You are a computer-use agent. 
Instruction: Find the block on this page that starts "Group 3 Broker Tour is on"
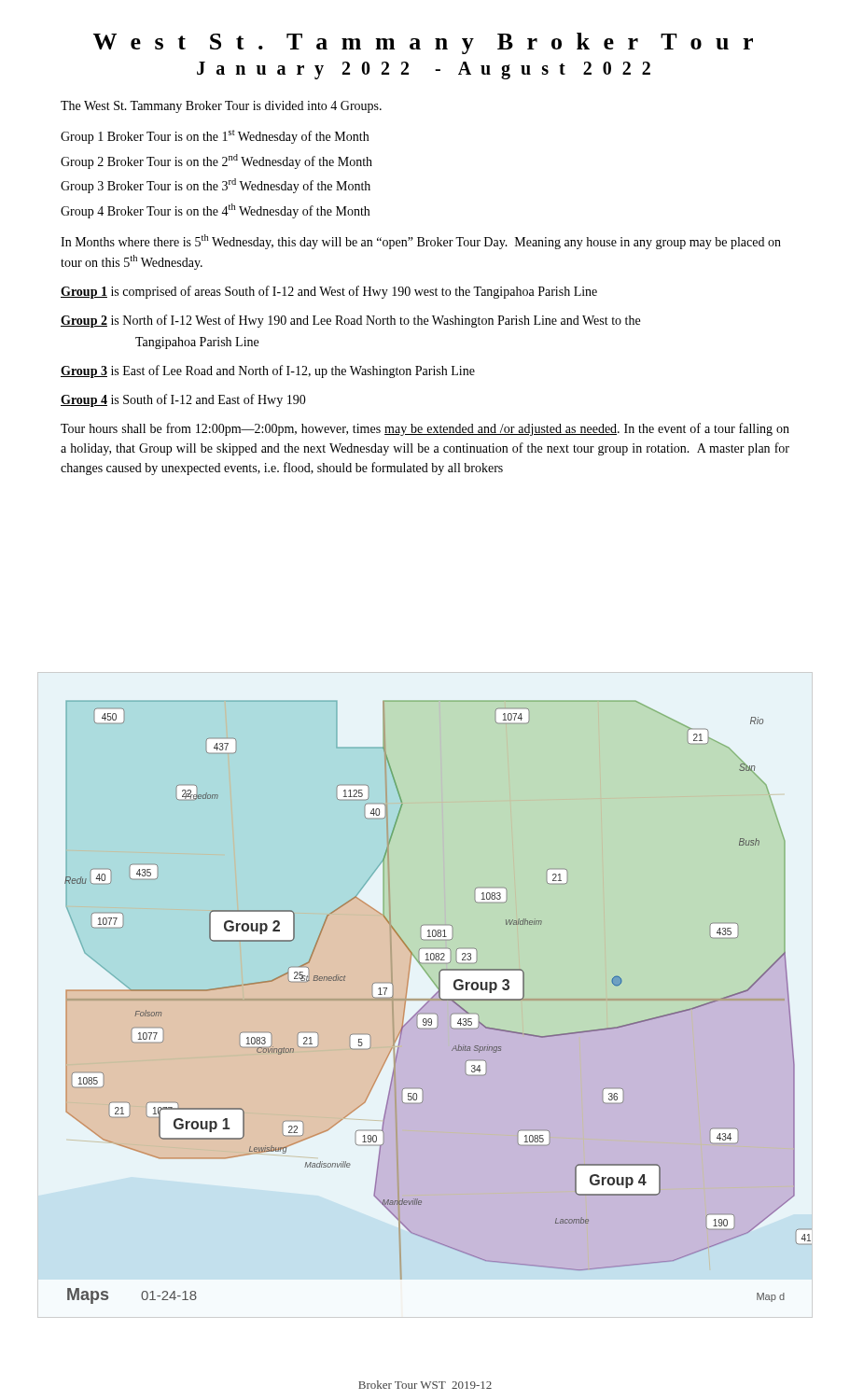pyautogui.click(x=216, y=185)
